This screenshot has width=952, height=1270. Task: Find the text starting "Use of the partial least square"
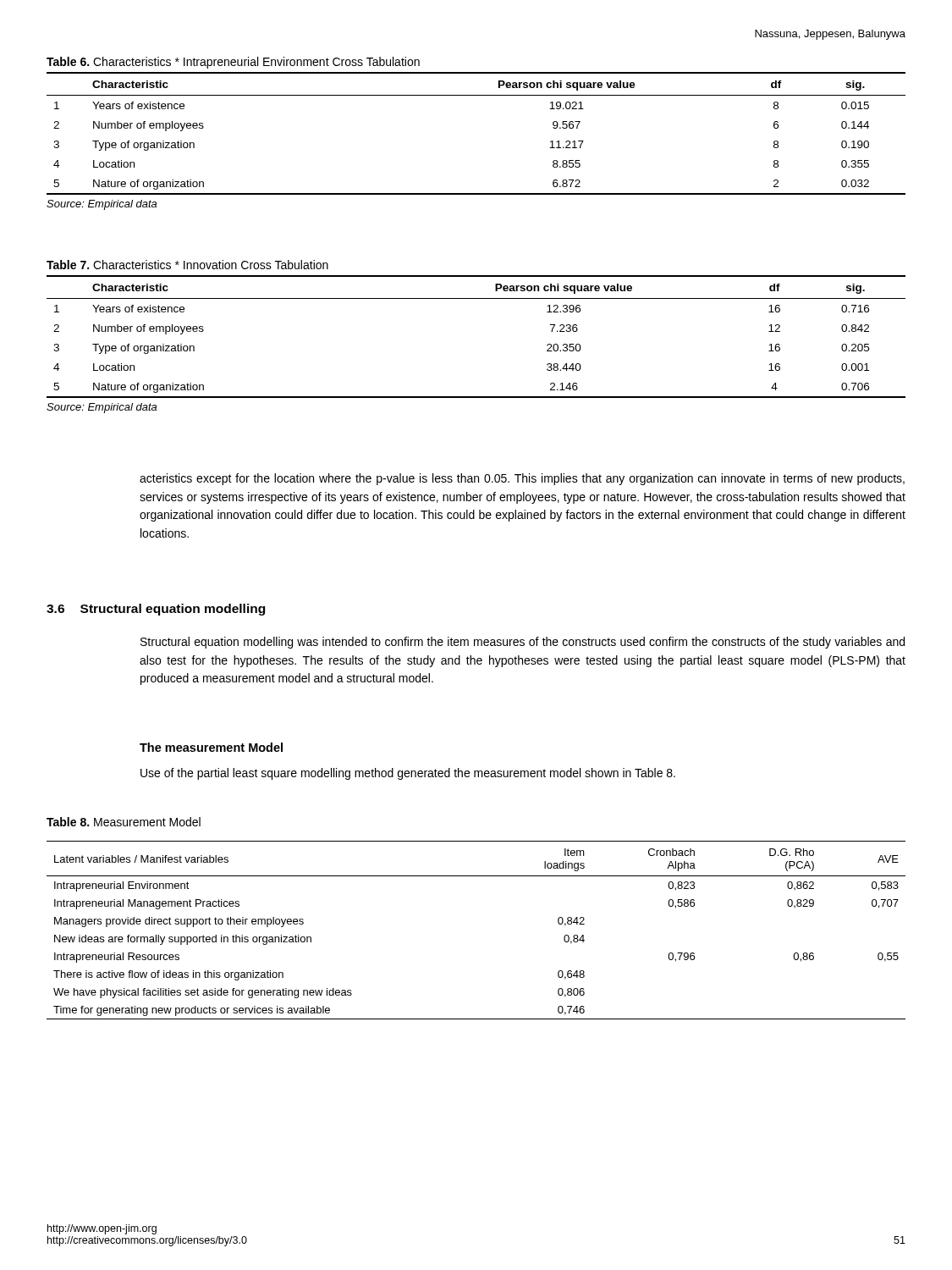[x=408, y=773]
